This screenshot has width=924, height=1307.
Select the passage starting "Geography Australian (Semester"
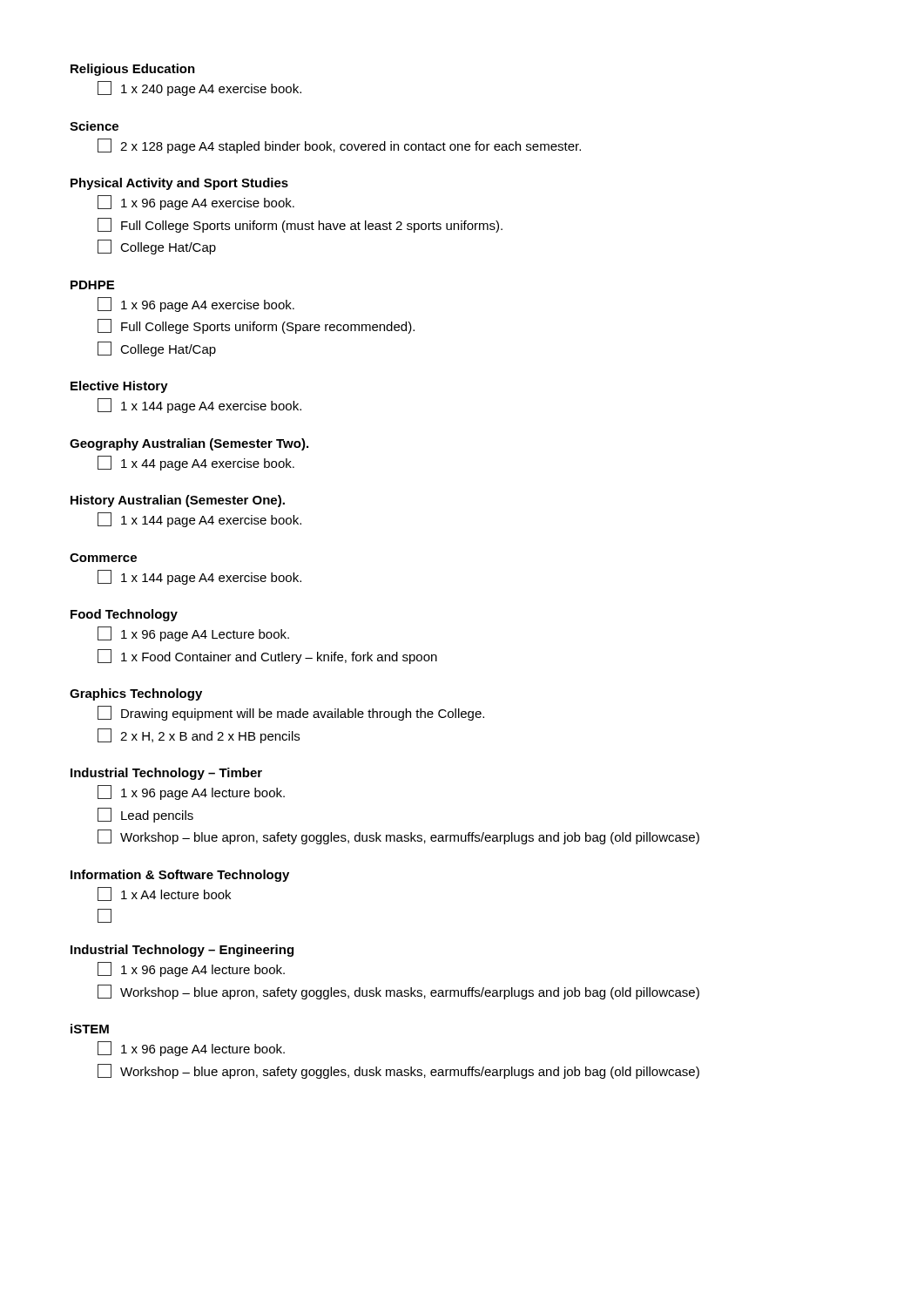(x=189, y=443)
